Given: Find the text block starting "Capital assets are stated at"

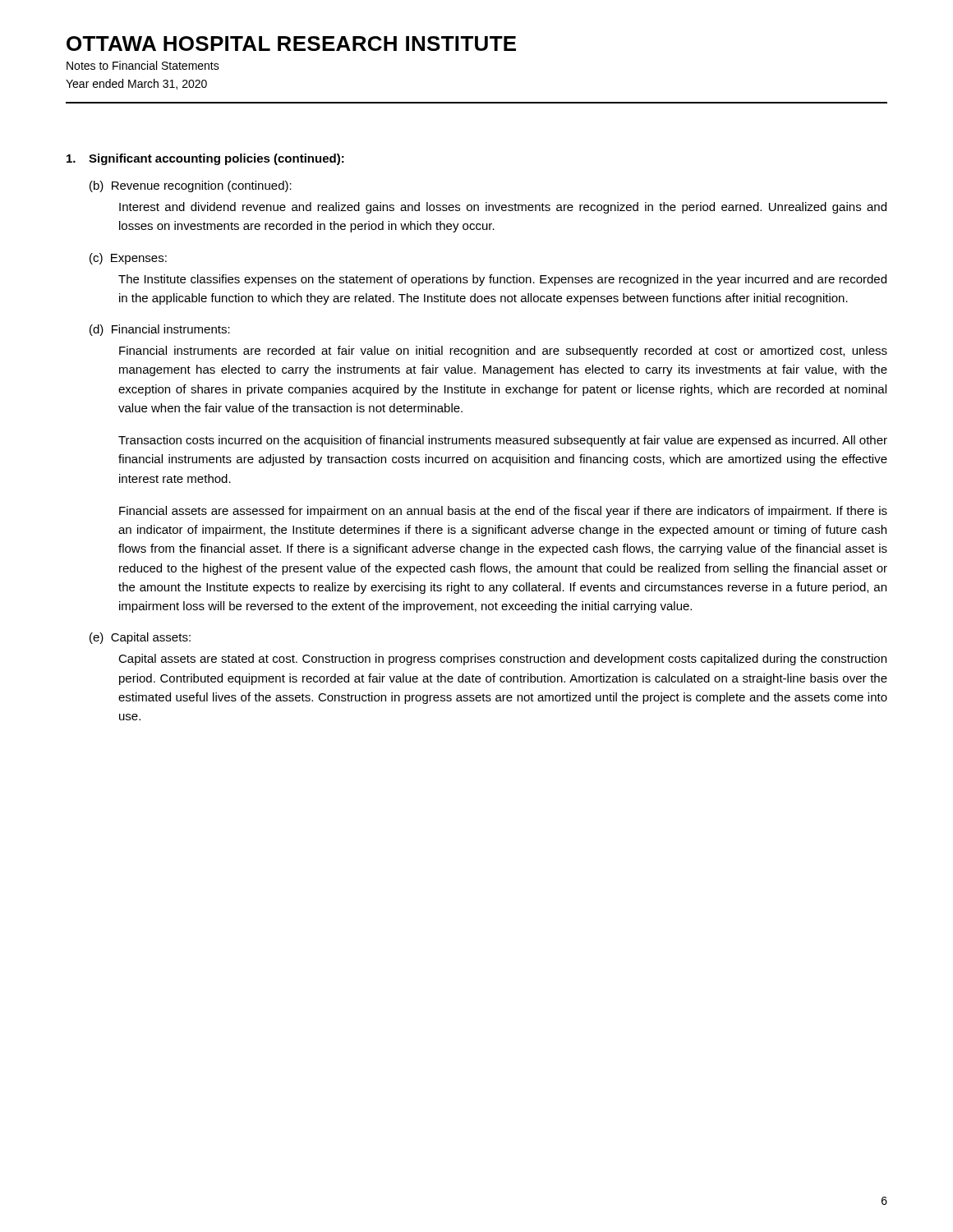Looking at the screenshot, I should [503, 687].
